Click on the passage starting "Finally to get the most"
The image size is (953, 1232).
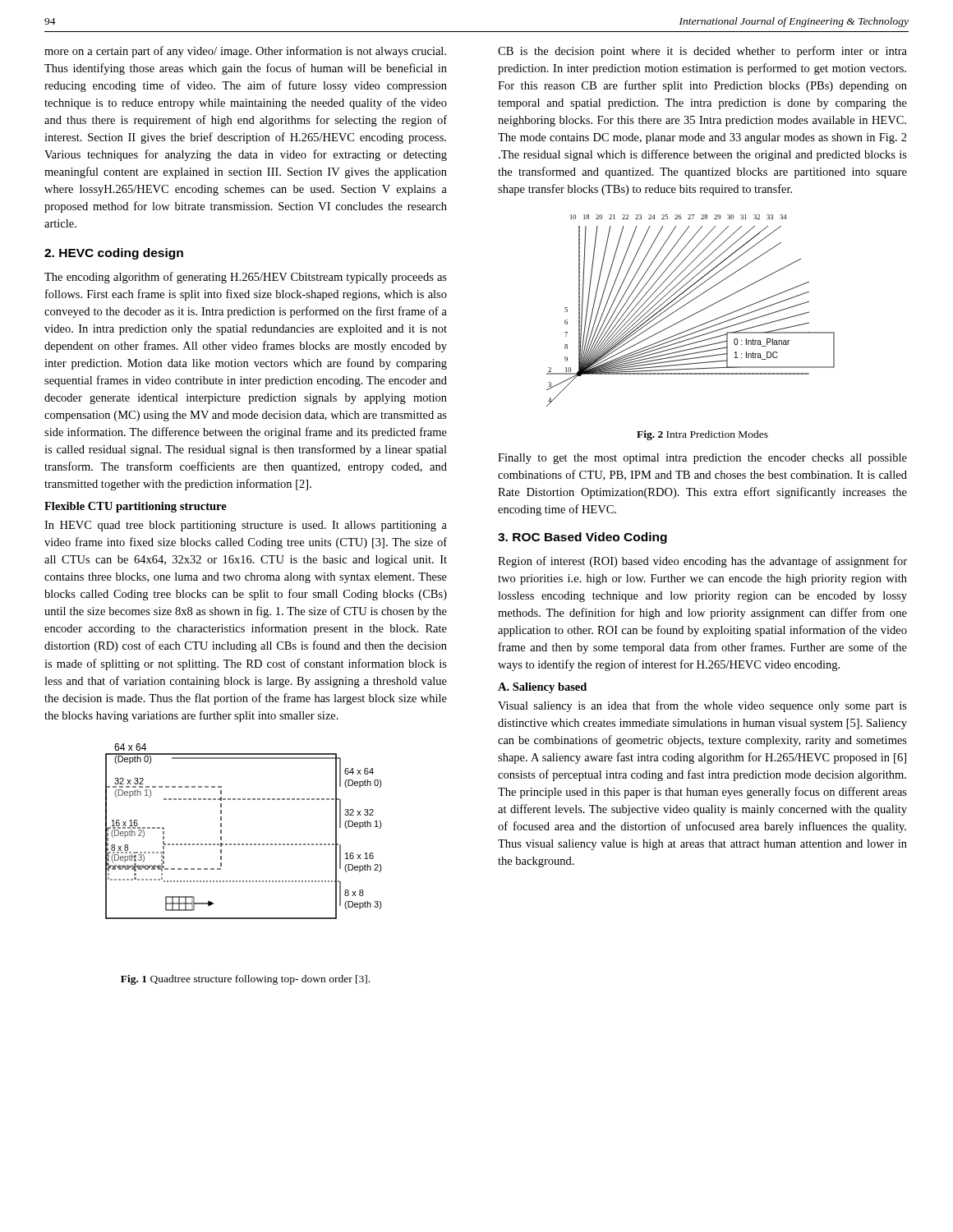click(702, 484)
